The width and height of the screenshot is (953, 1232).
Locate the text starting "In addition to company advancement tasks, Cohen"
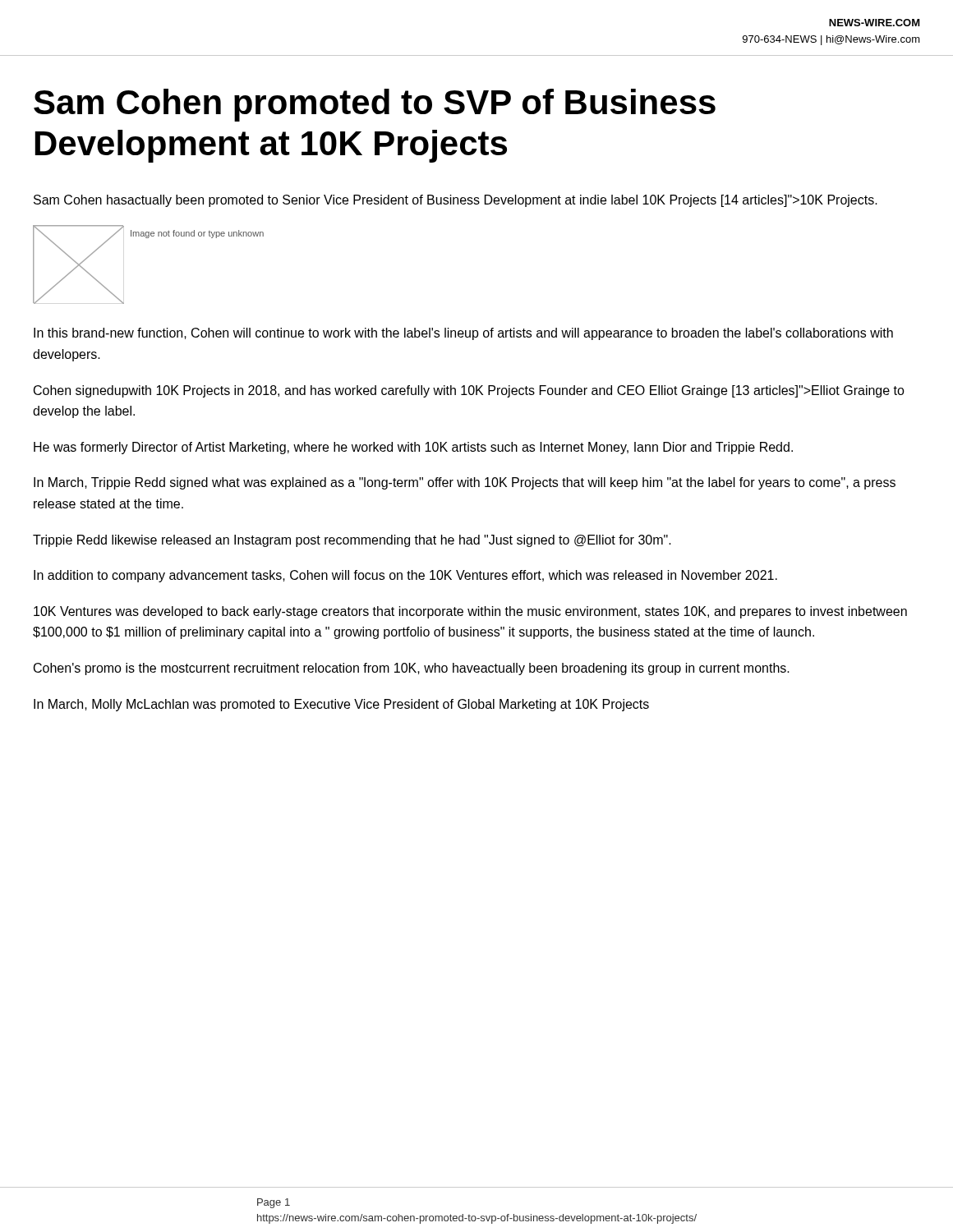coord(405,575)
